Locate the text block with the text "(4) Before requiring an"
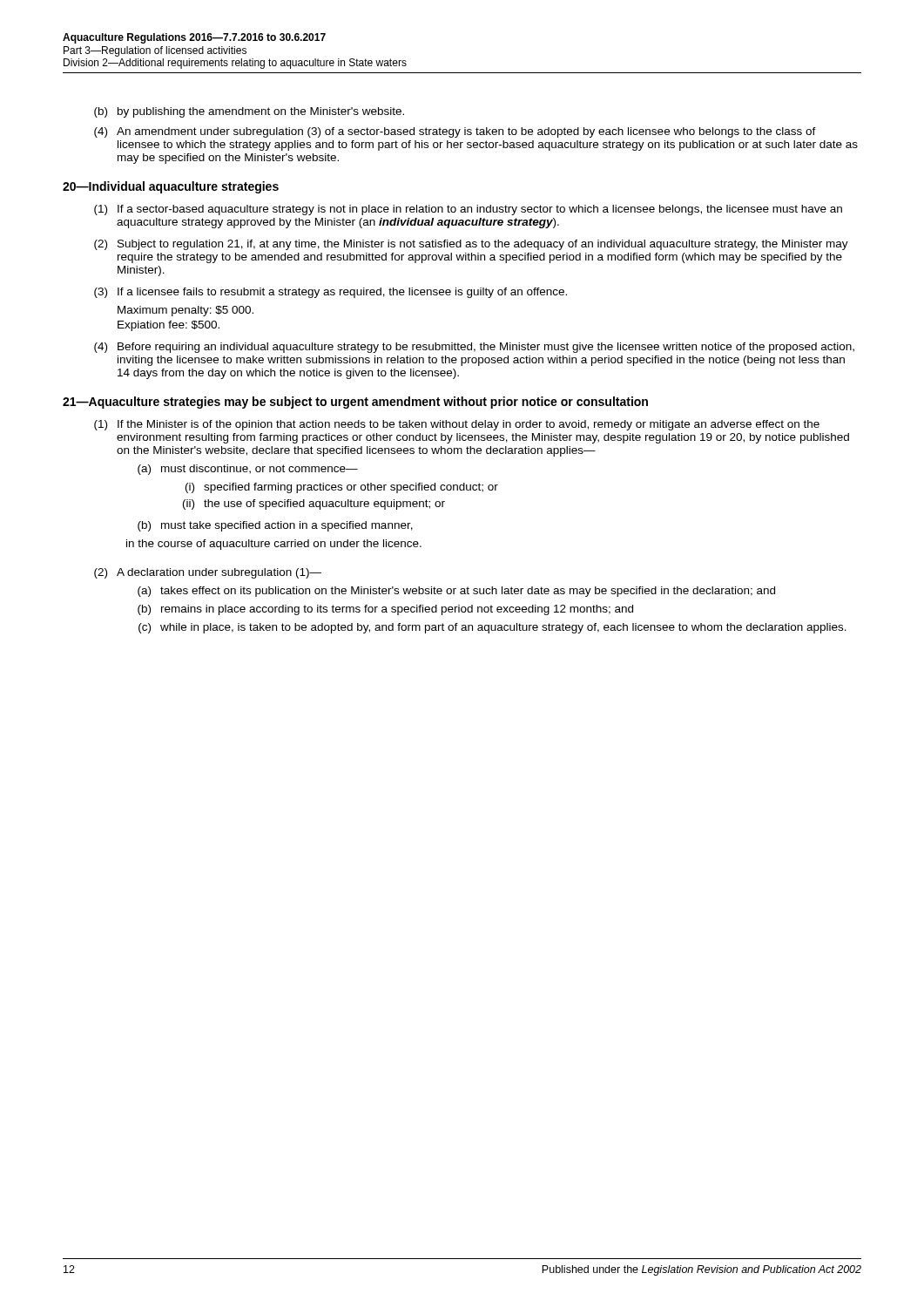This screenshot has width=924, height=1307. 462,359
